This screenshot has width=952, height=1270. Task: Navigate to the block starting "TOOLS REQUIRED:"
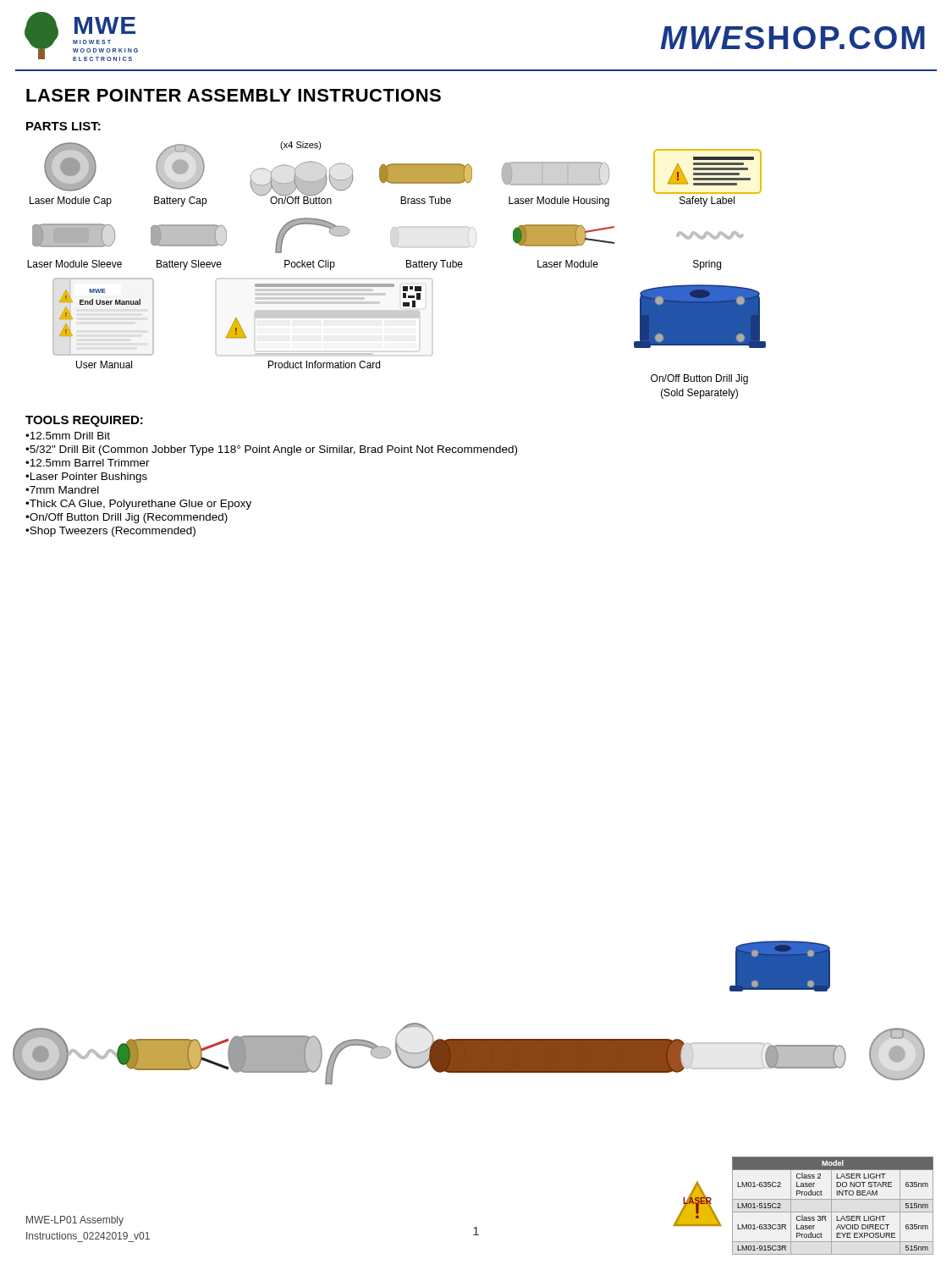[85, 419]
